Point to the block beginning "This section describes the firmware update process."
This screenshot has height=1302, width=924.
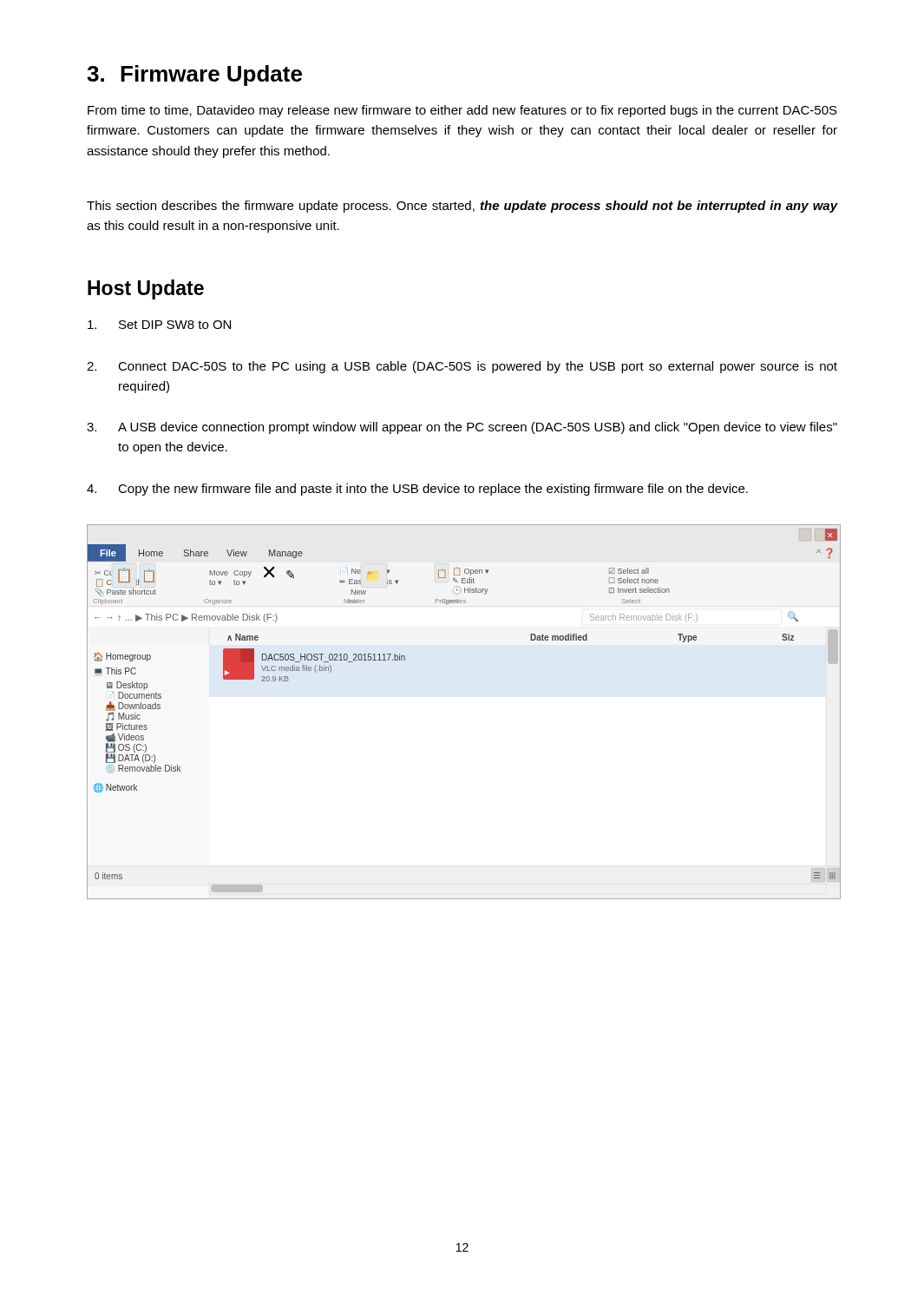coord(462,215)
